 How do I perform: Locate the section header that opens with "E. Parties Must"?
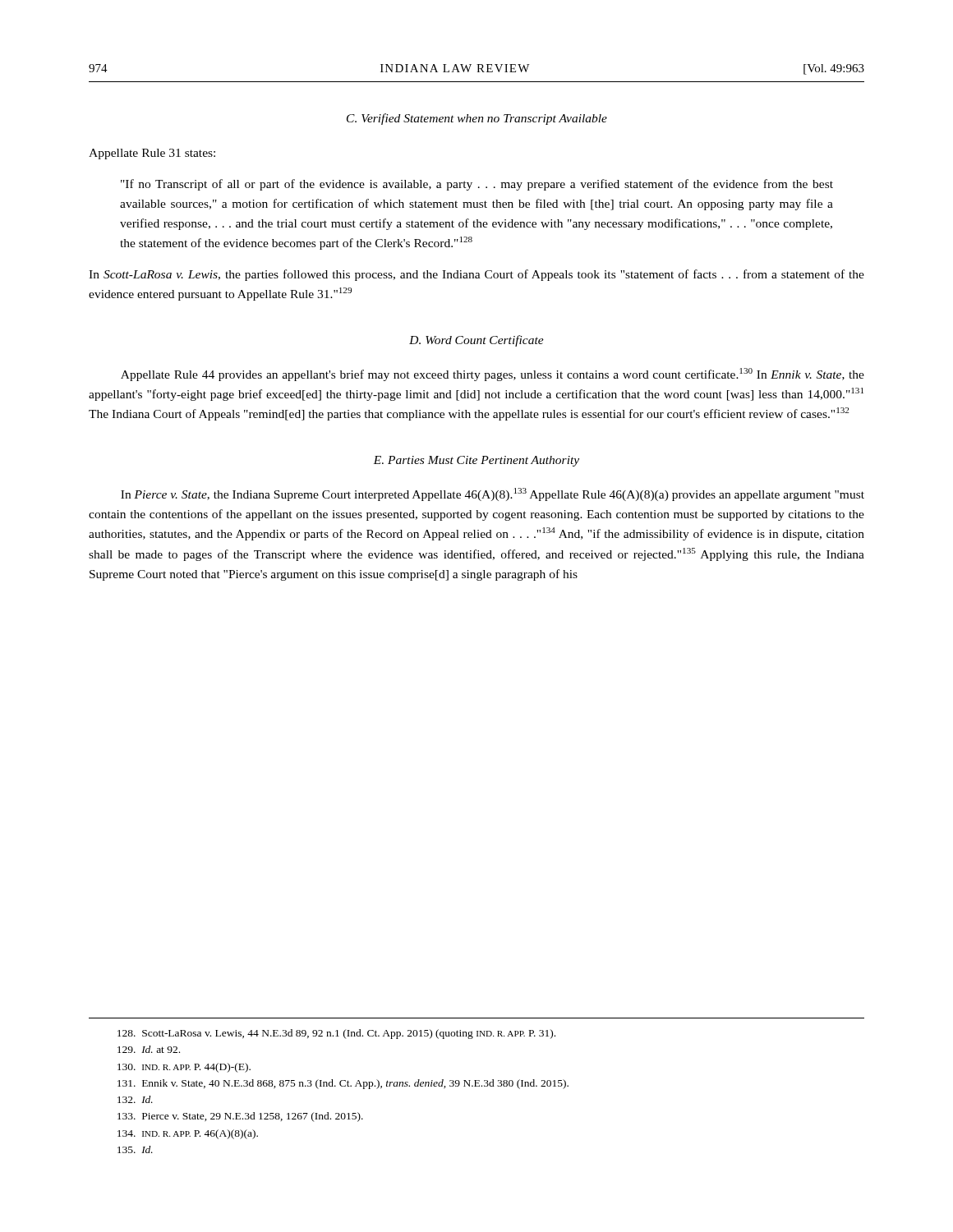click(x=476, y=460)
